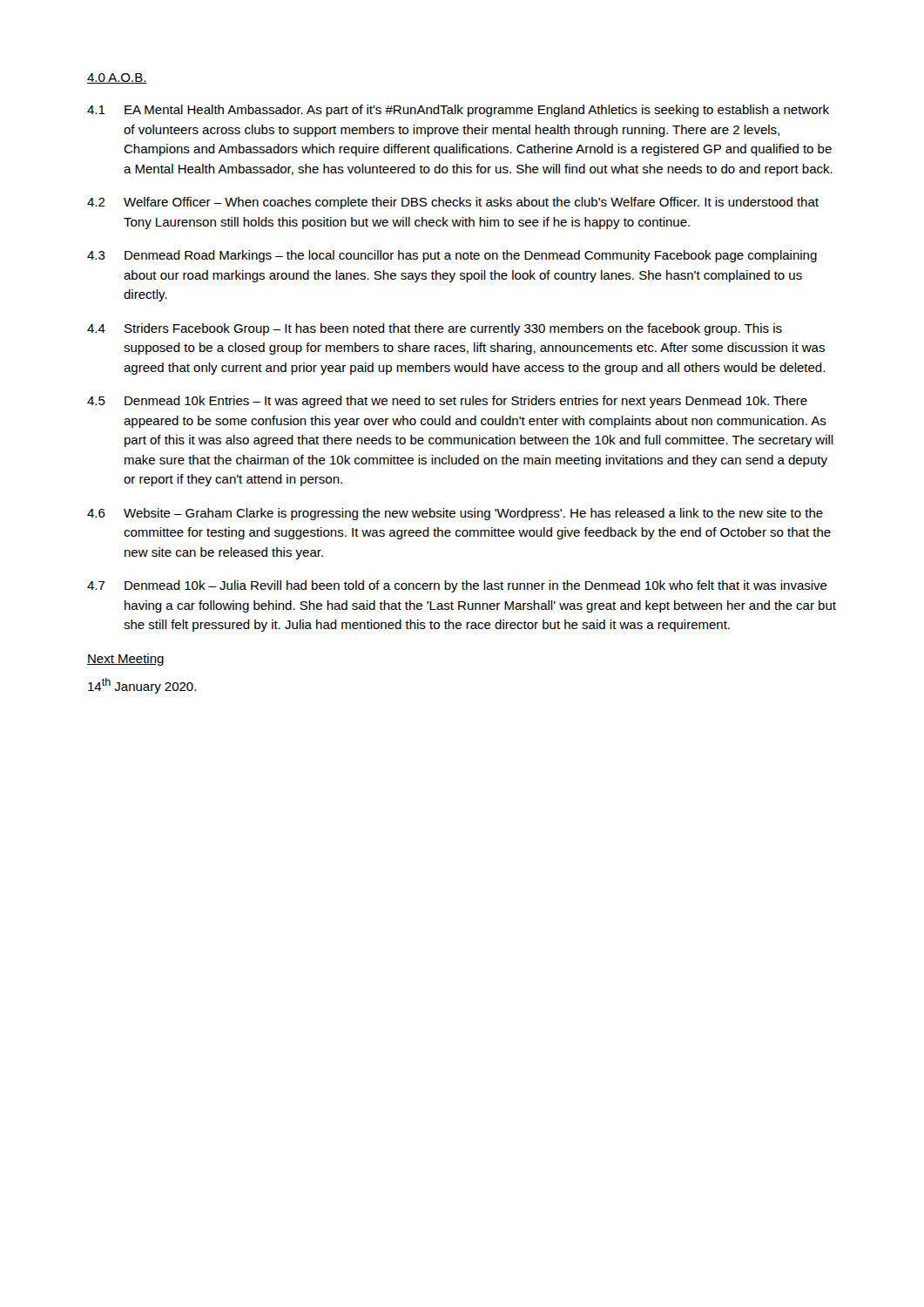Find the block on this page that starts "1 EA Mental Health Ambassador. As part"

[462, 139]
